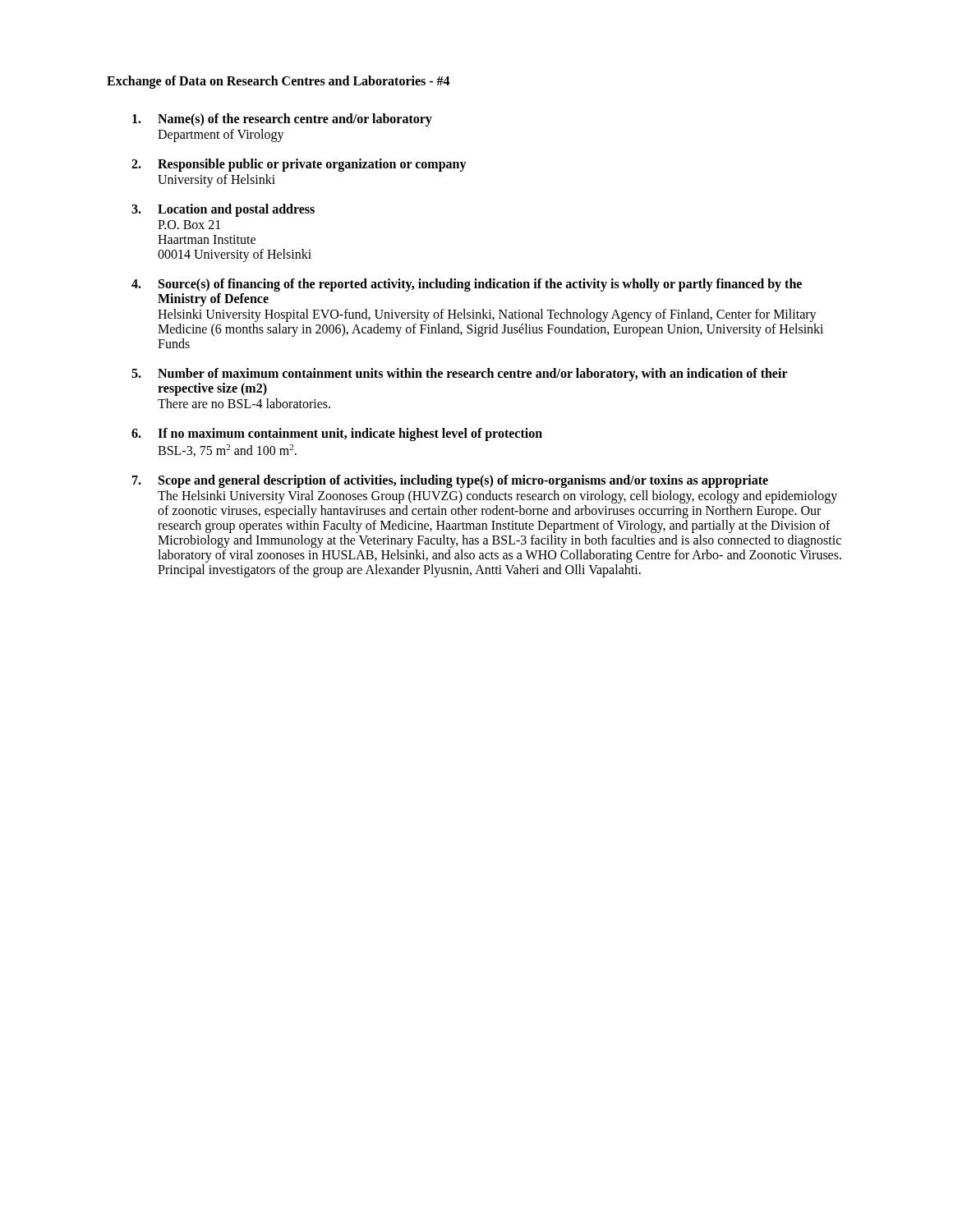This screenshot has height=1232, width=953.
Task: Locate the list item containing "4. Source(s) of financing of"
Action: [x=489, y=314]
